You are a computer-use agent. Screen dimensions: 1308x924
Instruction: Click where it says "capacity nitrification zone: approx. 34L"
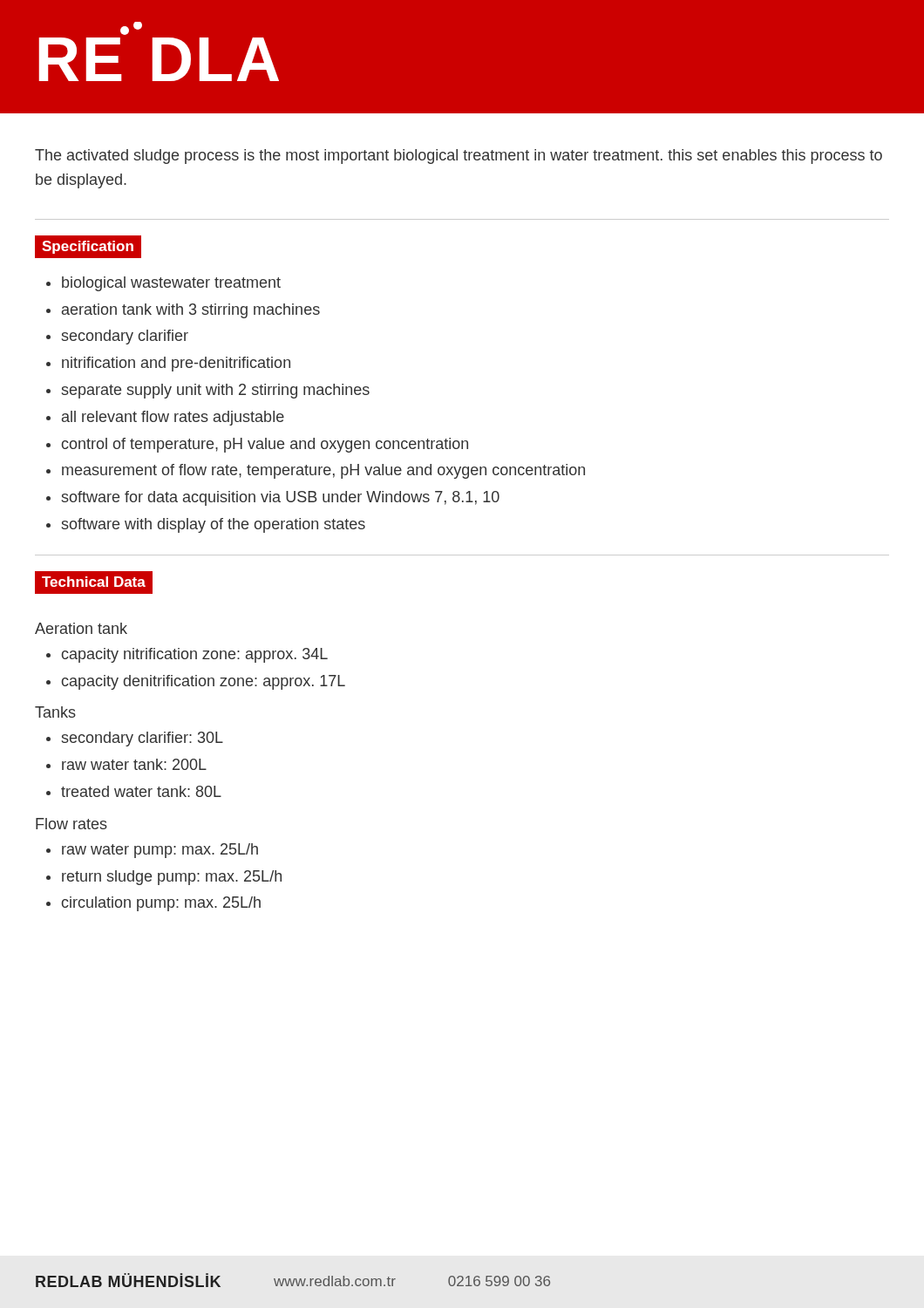click(x=194, y=654)
